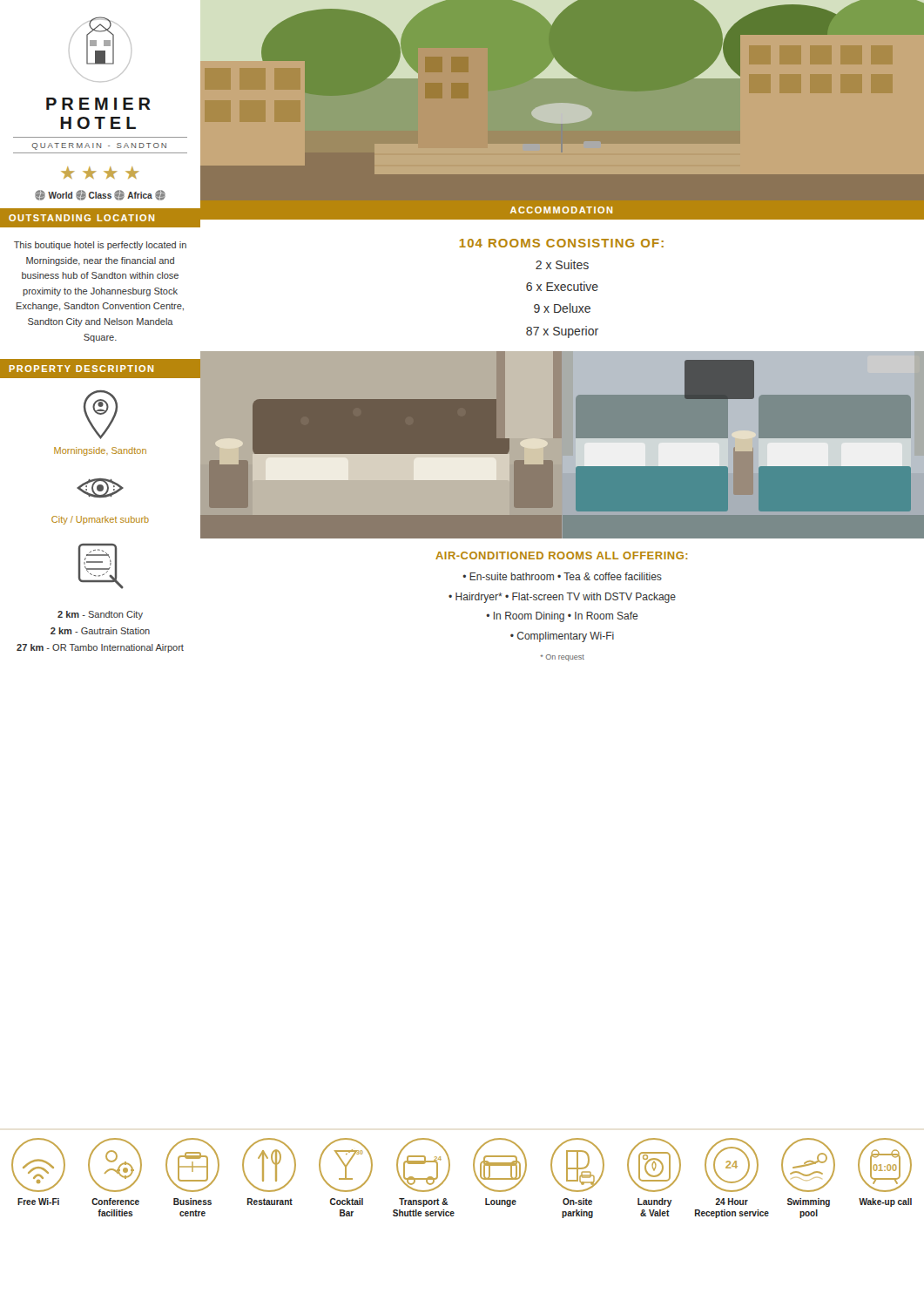This screenshot has height=1307, width=924.
Task: Find the block on this page that starts "This boutique hotel is perfectly located in Morningside,"
Action: point(100,291)
